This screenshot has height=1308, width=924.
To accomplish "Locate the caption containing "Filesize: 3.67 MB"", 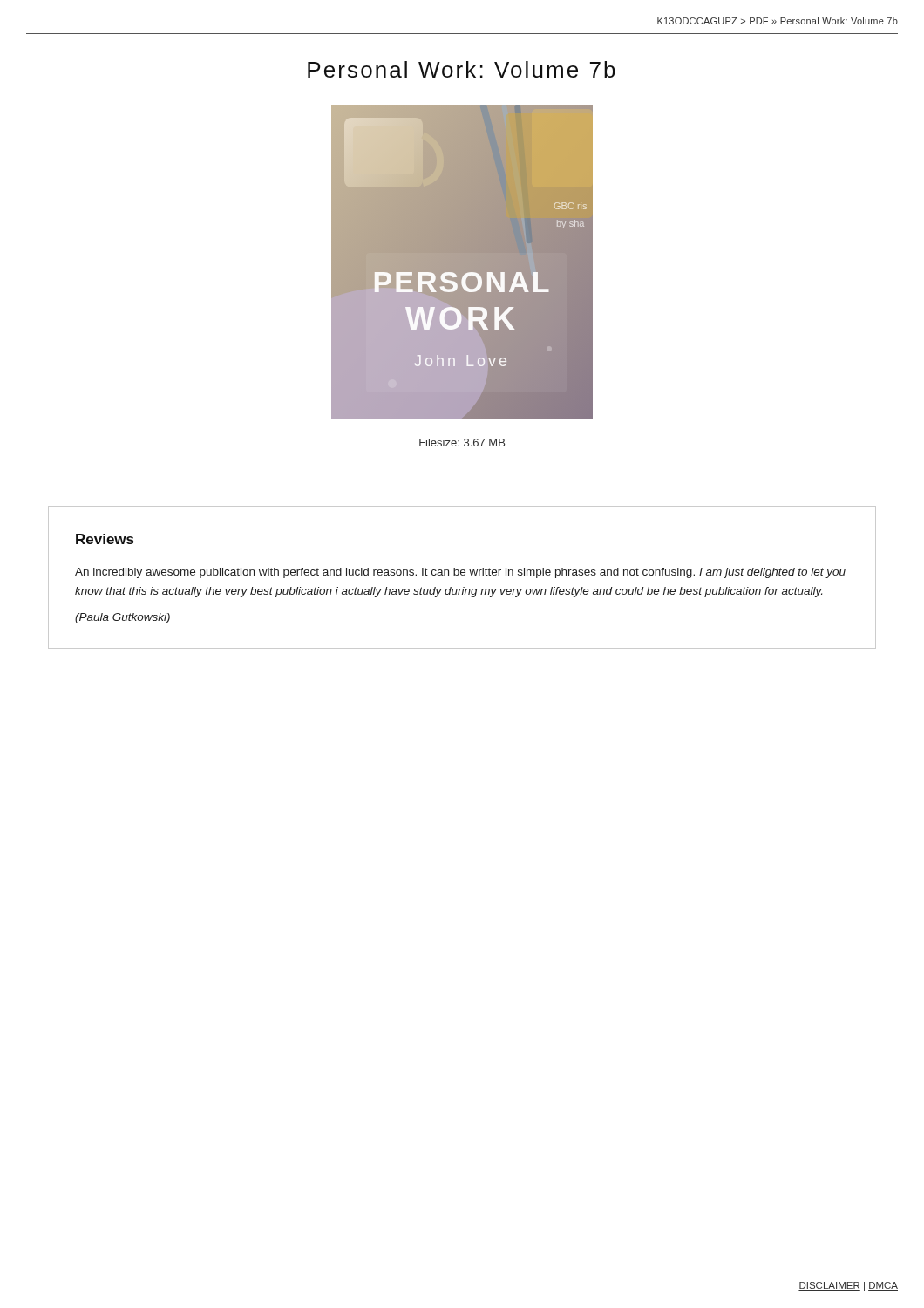I will point(462,442).
